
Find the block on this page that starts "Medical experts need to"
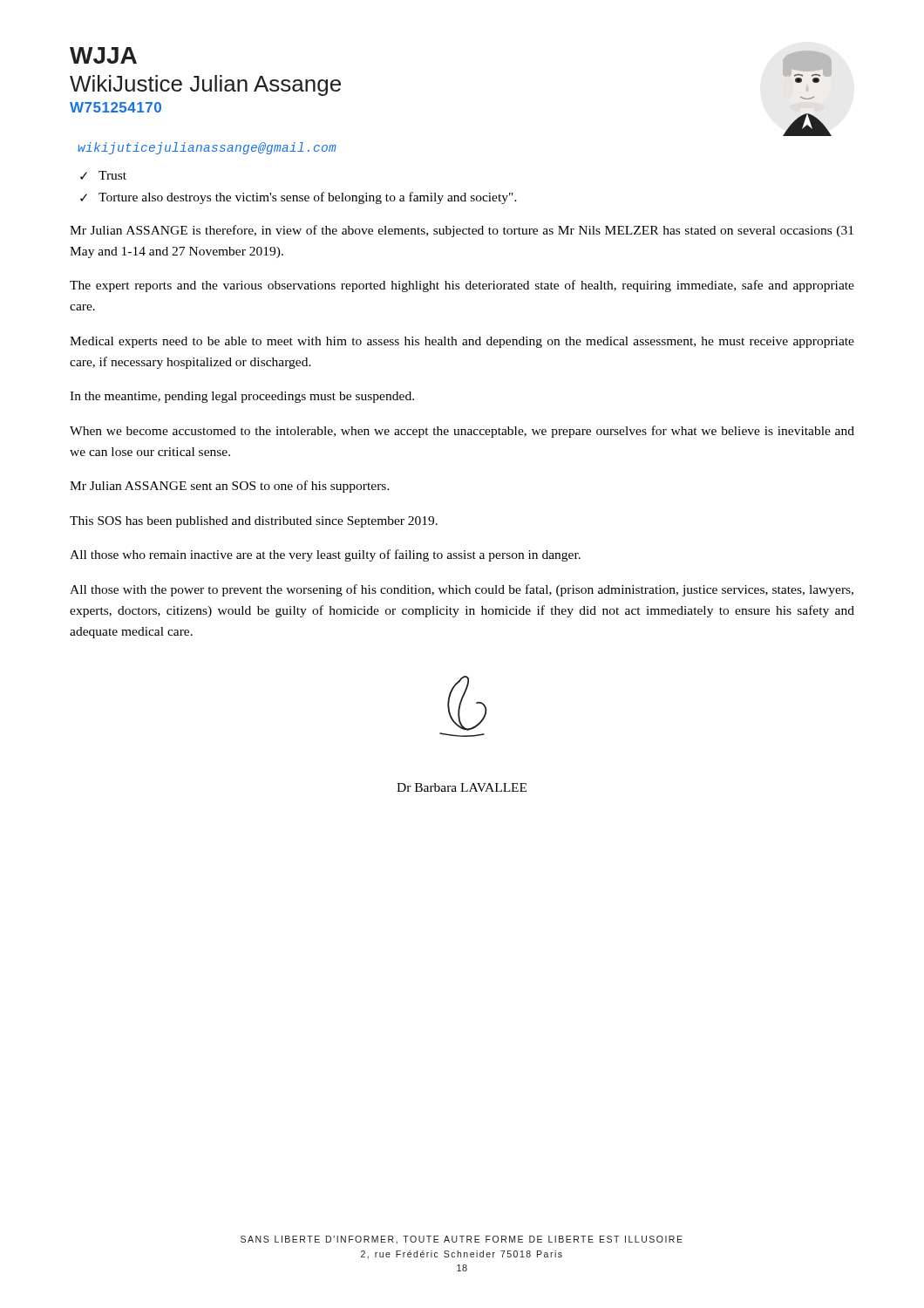(x=462, y=351)
